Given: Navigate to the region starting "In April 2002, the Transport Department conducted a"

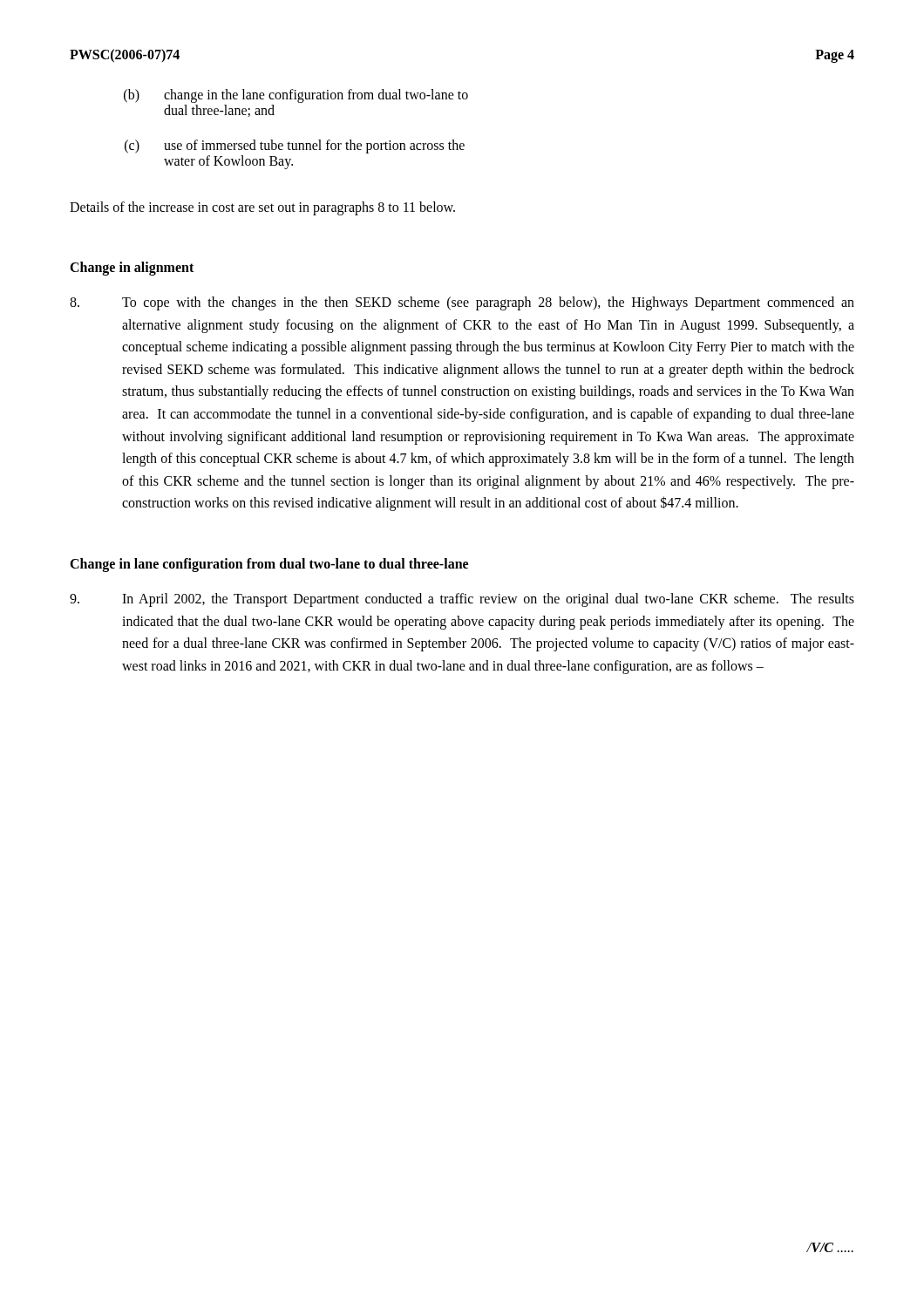Looking at the screenshot, I should click(x=462, y=632).
